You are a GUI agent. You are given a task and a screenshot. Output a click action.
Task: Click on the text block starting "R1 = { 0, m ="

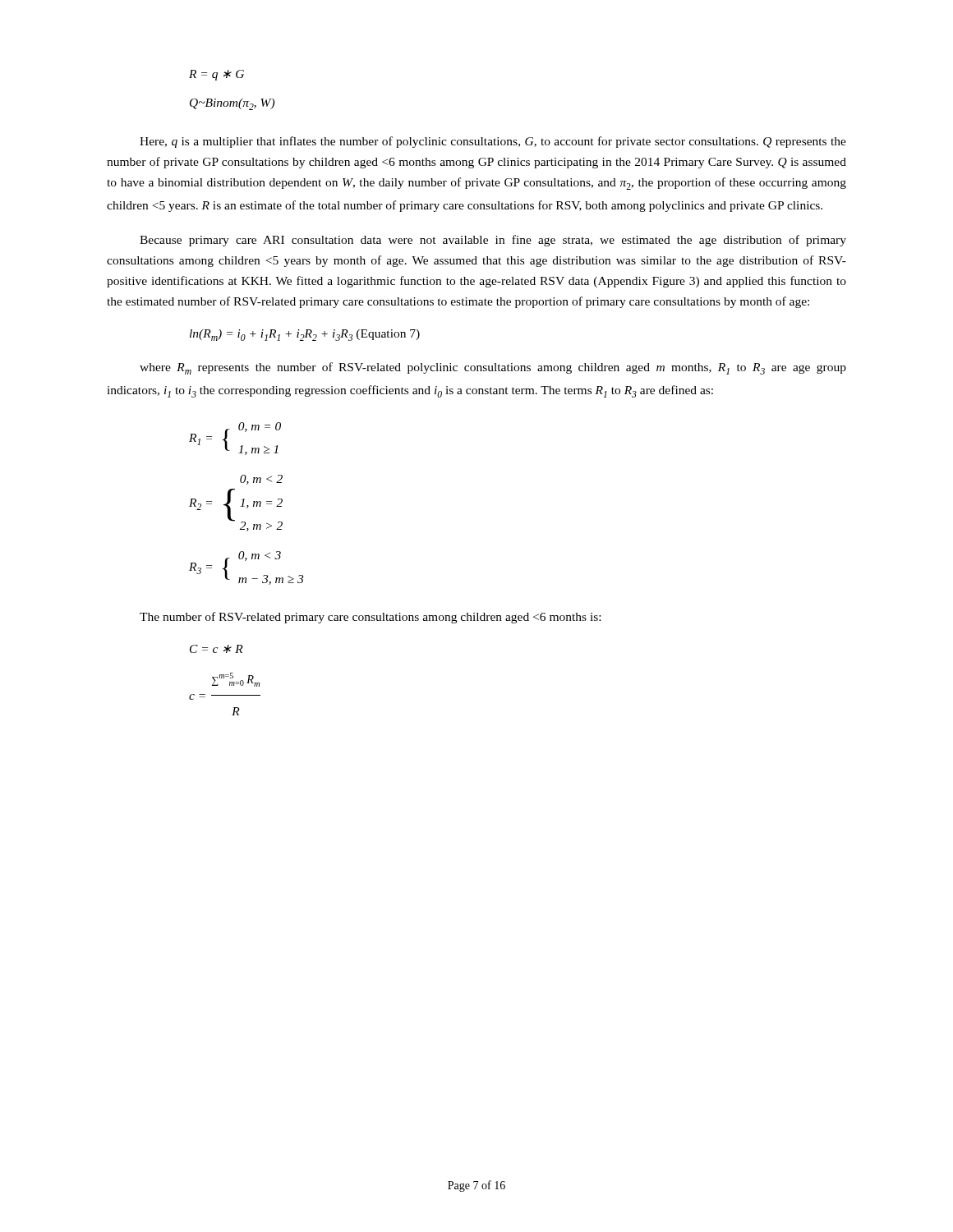click(246, 503)
